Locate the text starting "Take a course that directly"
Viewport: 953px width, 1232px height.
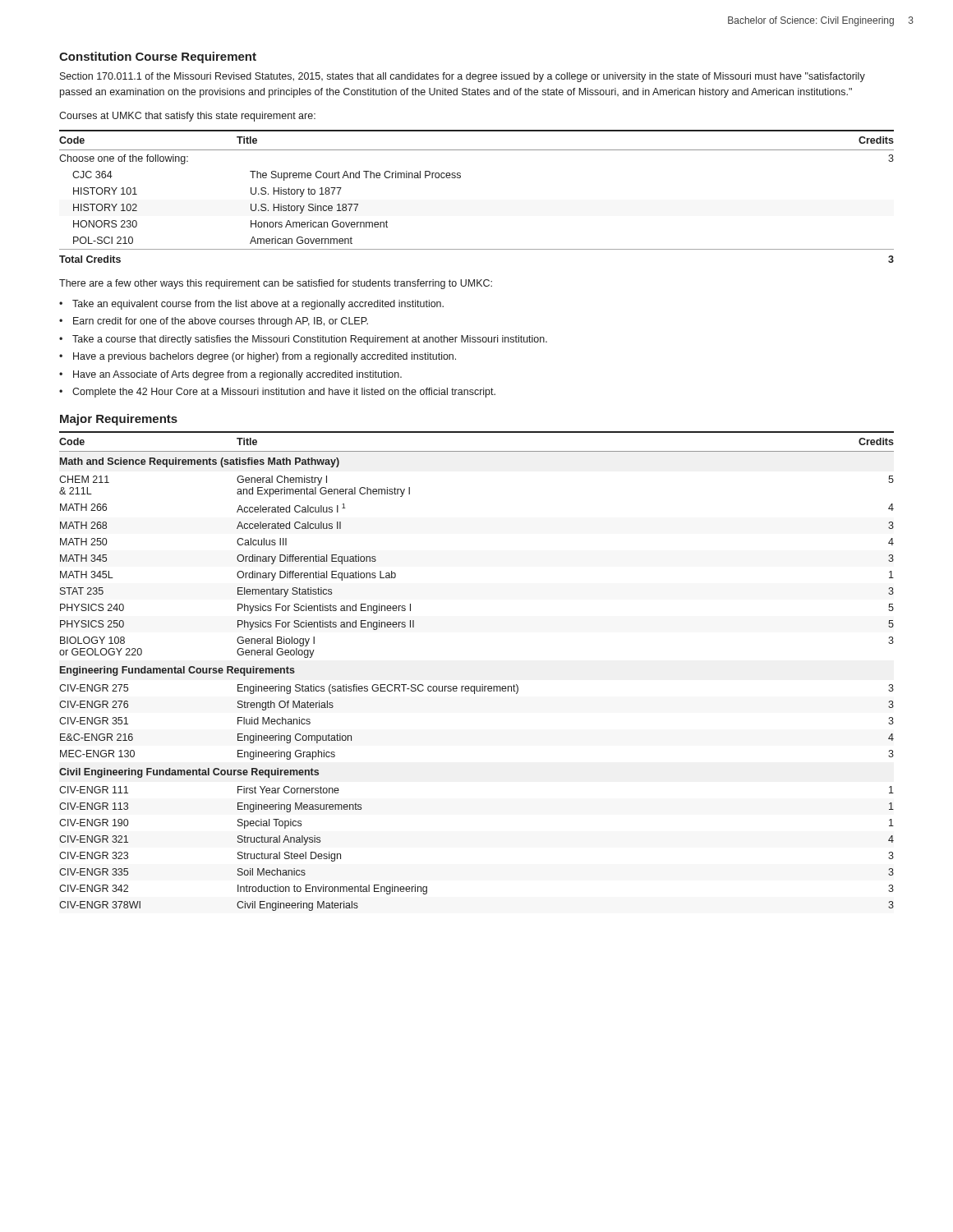[310, 339]
